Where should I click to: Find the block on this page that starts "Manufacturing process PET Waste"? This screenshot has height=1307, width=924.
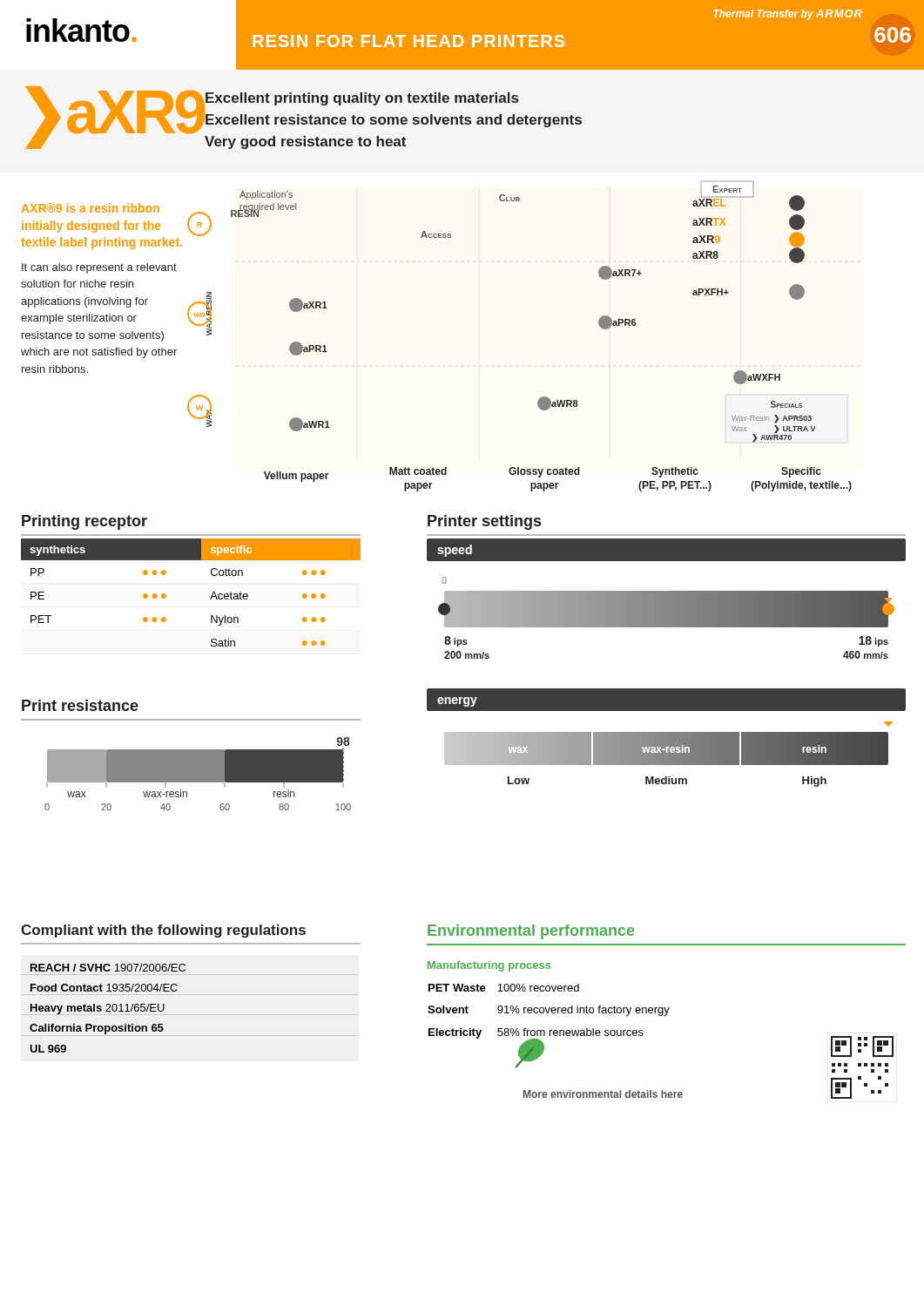[592, 1001]
